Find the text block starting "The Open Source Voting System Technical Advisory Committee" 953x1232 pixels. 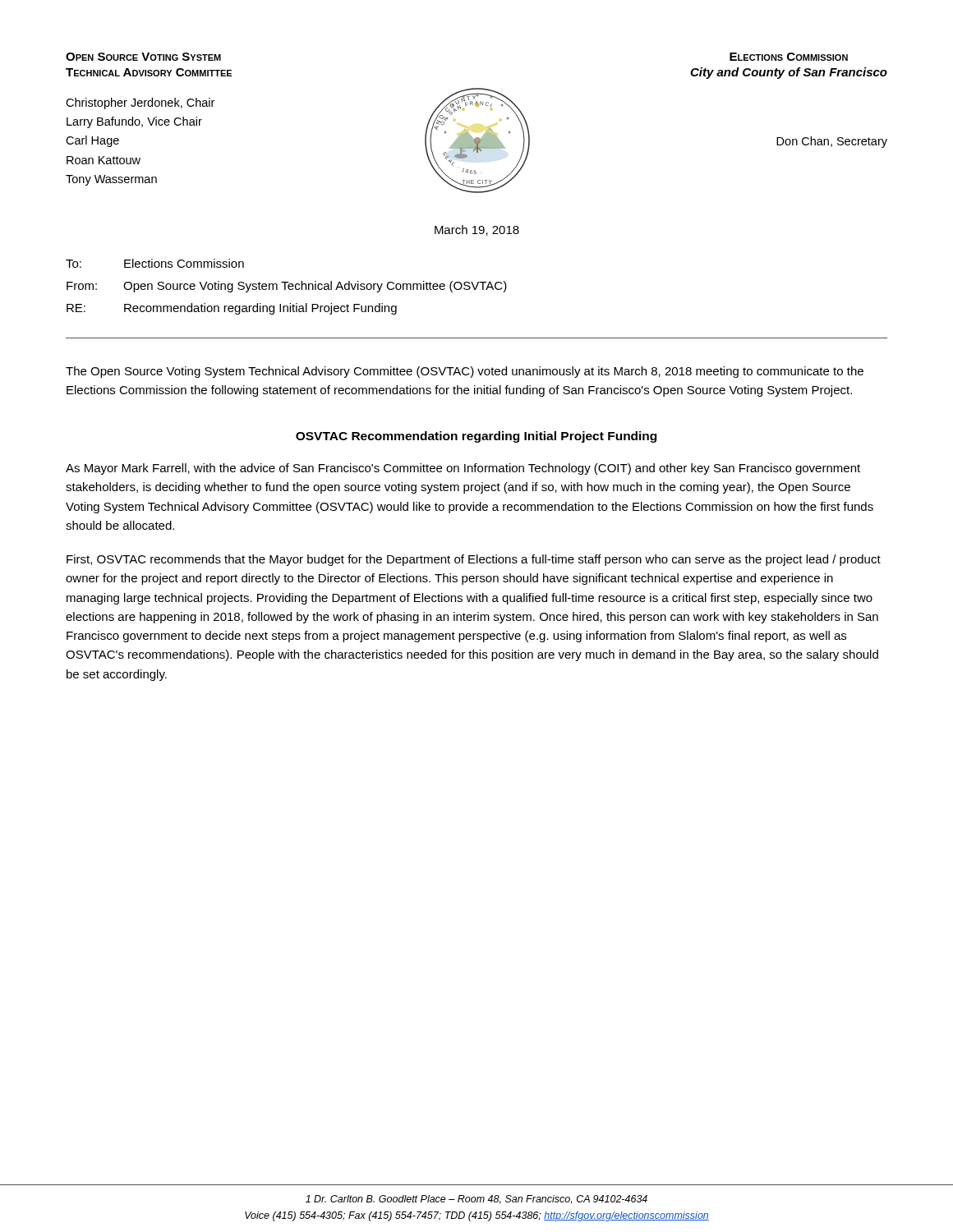[465, 380]
